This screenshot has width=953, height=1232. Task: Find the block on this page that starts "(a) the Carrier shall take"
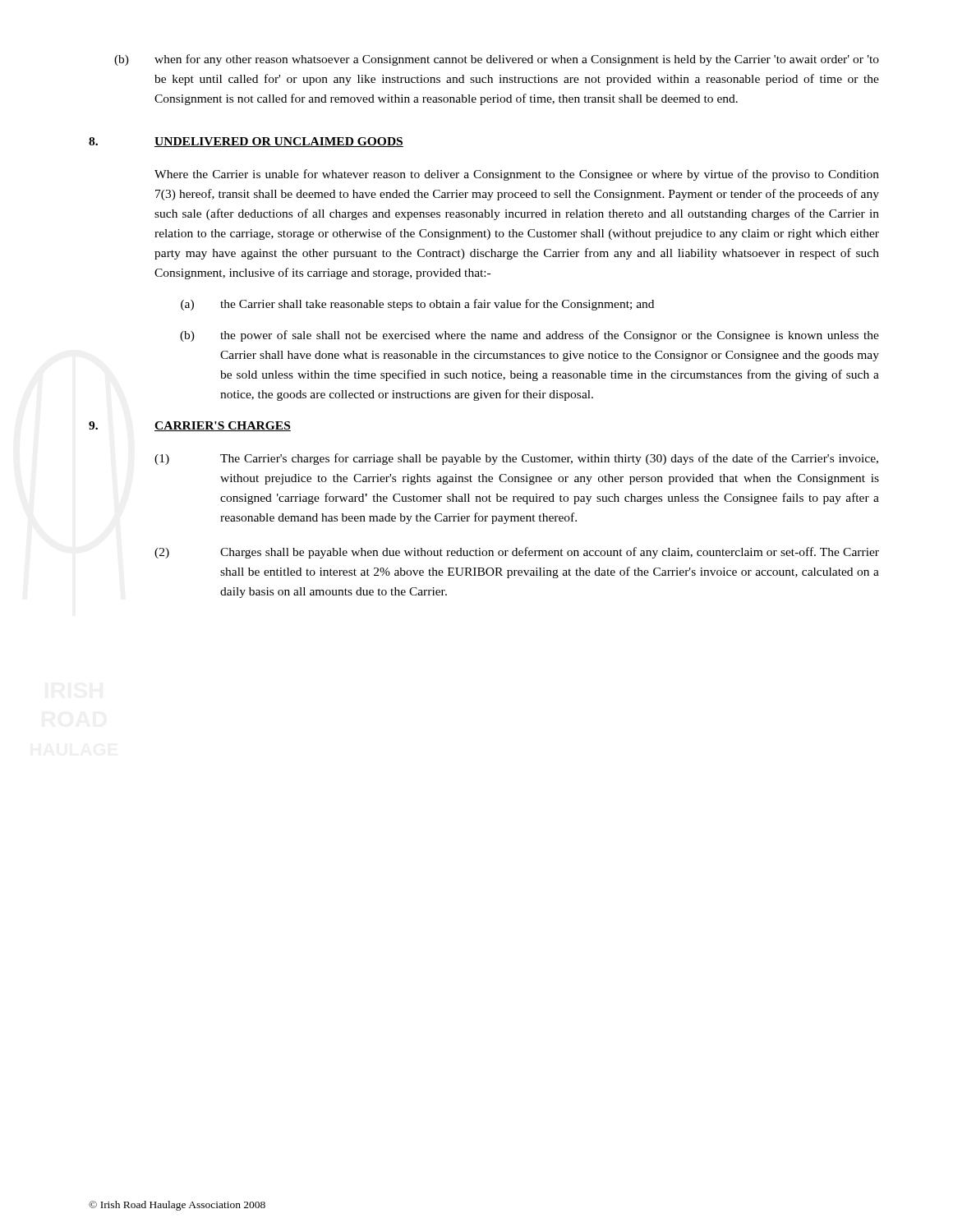tap(517, 304)
